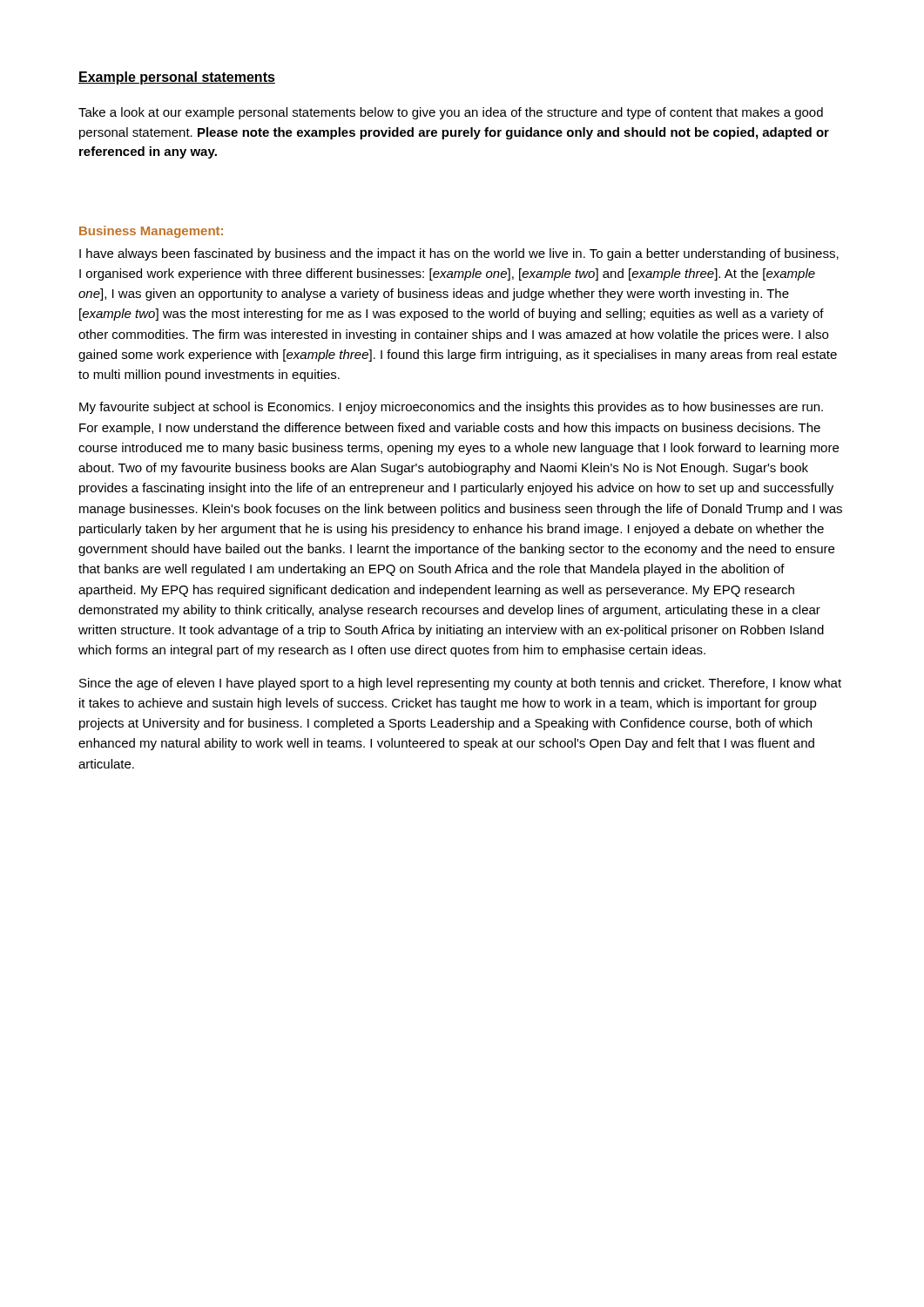Select the passage starting "Example personal statements"

click(x=177, y=77)
